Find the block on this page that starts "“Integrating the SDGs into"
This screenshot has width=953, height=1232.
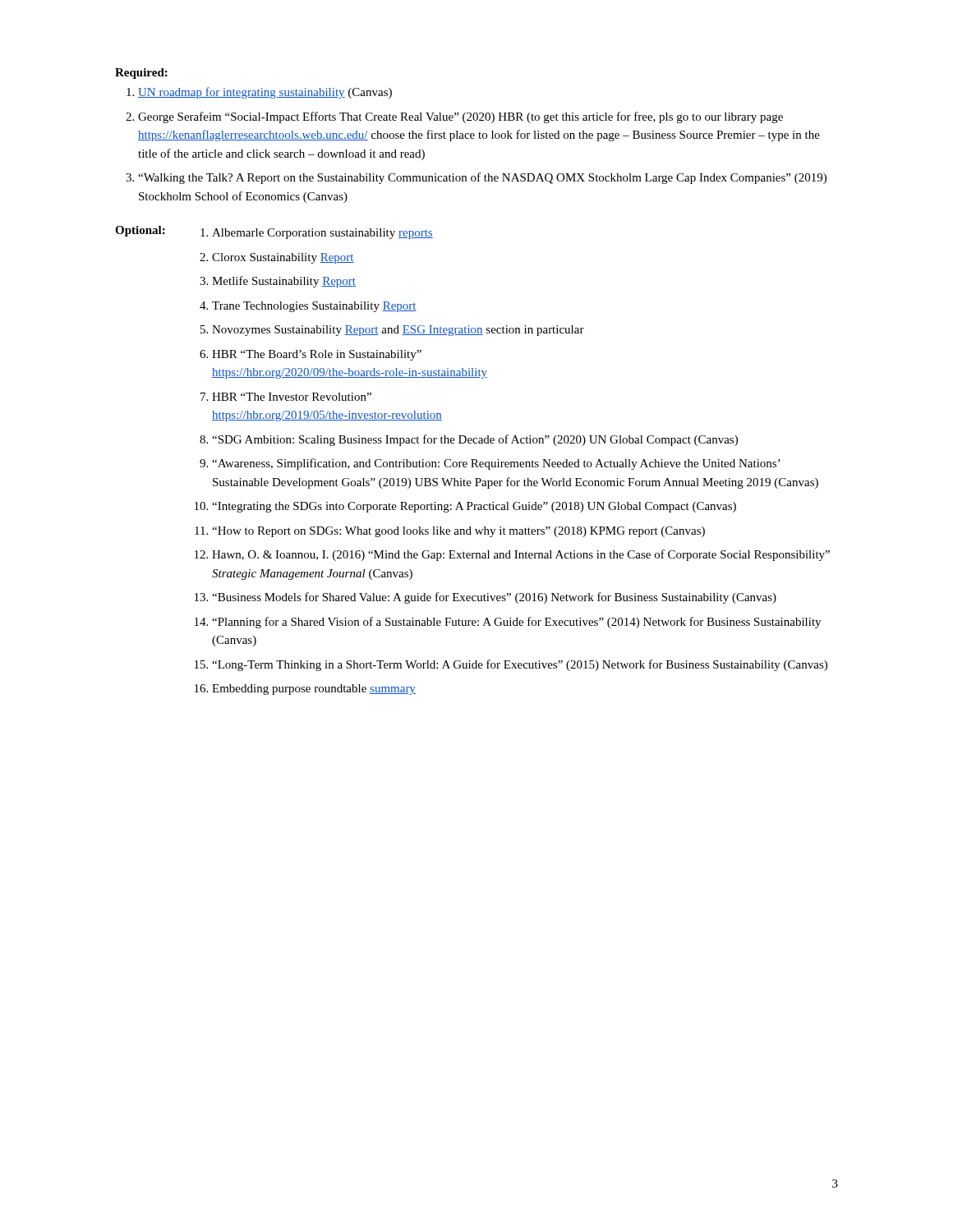(474, 506)
